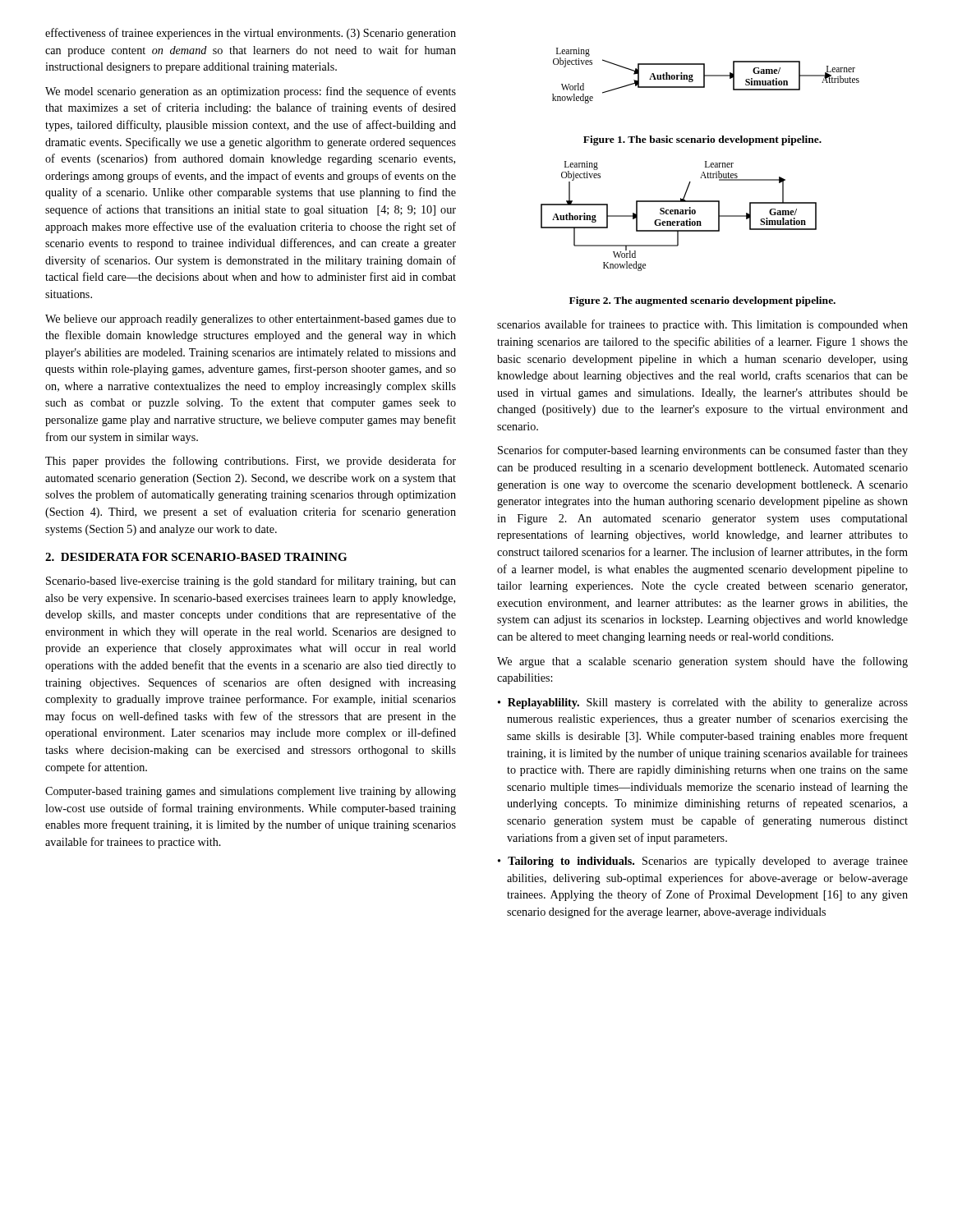
Task: Navigate to the region starting "Scenario-based live-exercise training is the"
Action: tap(251, 711)
